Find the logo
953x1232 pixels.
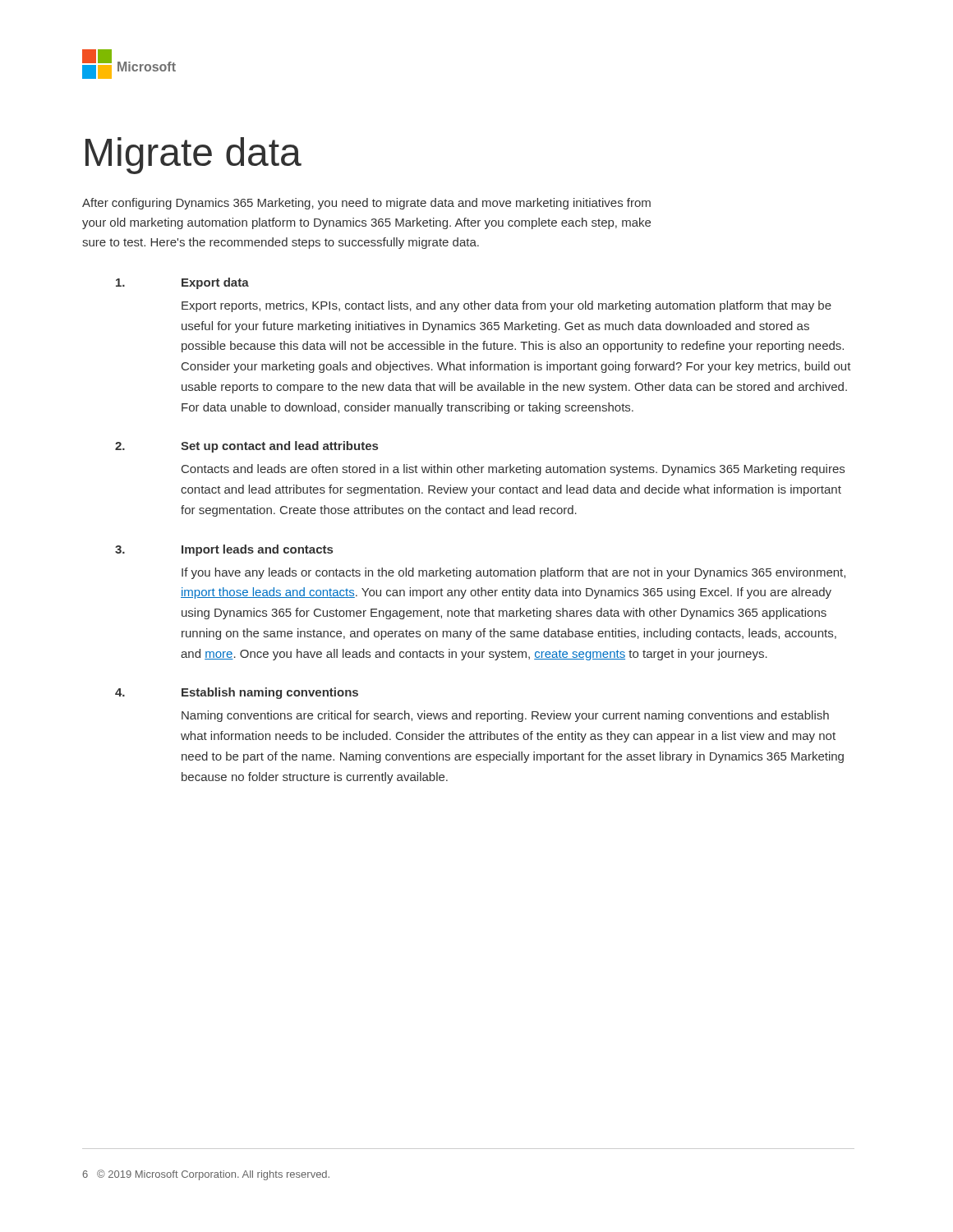click(468, 66)
